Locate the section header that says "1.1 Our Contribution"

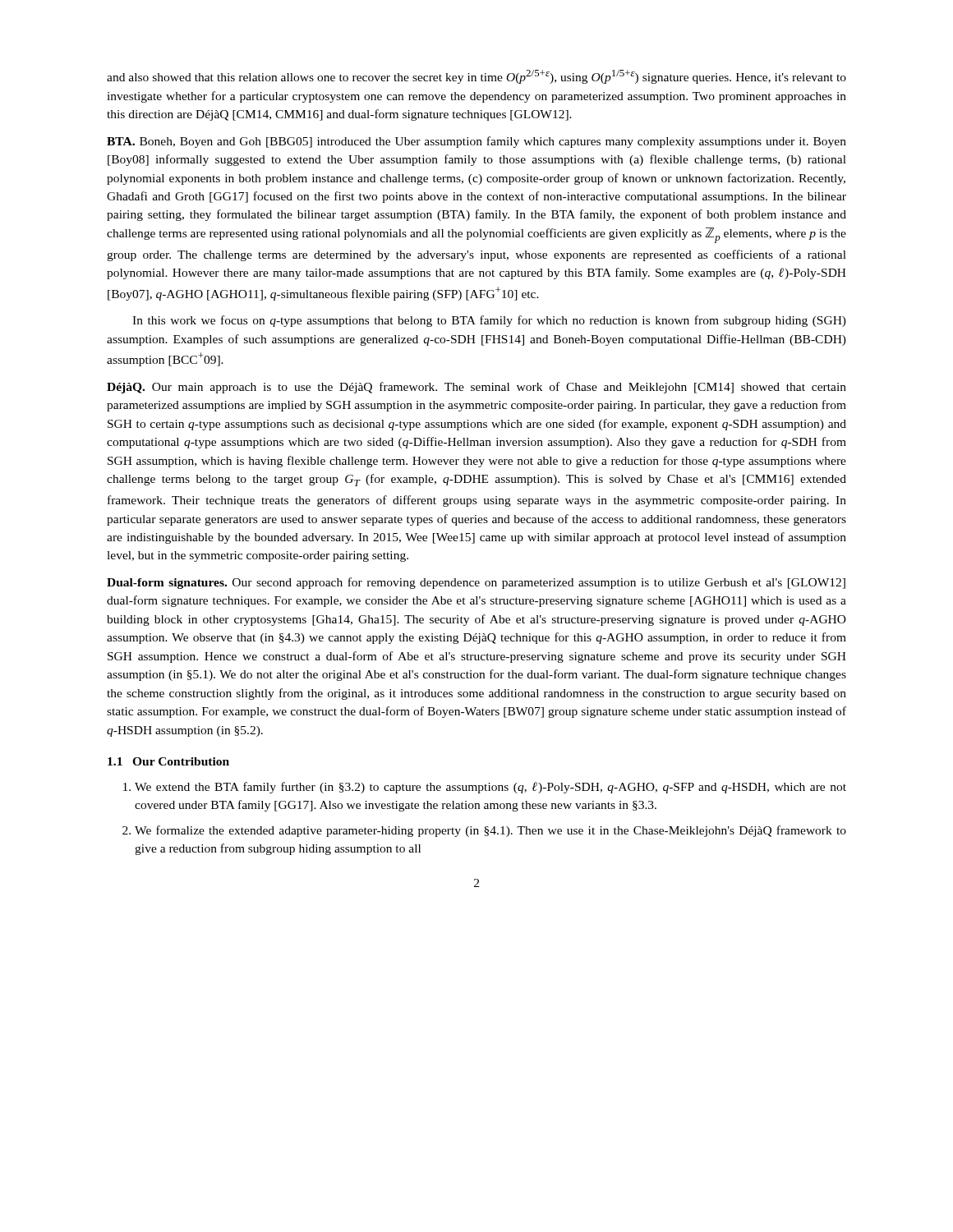(168, 761)
